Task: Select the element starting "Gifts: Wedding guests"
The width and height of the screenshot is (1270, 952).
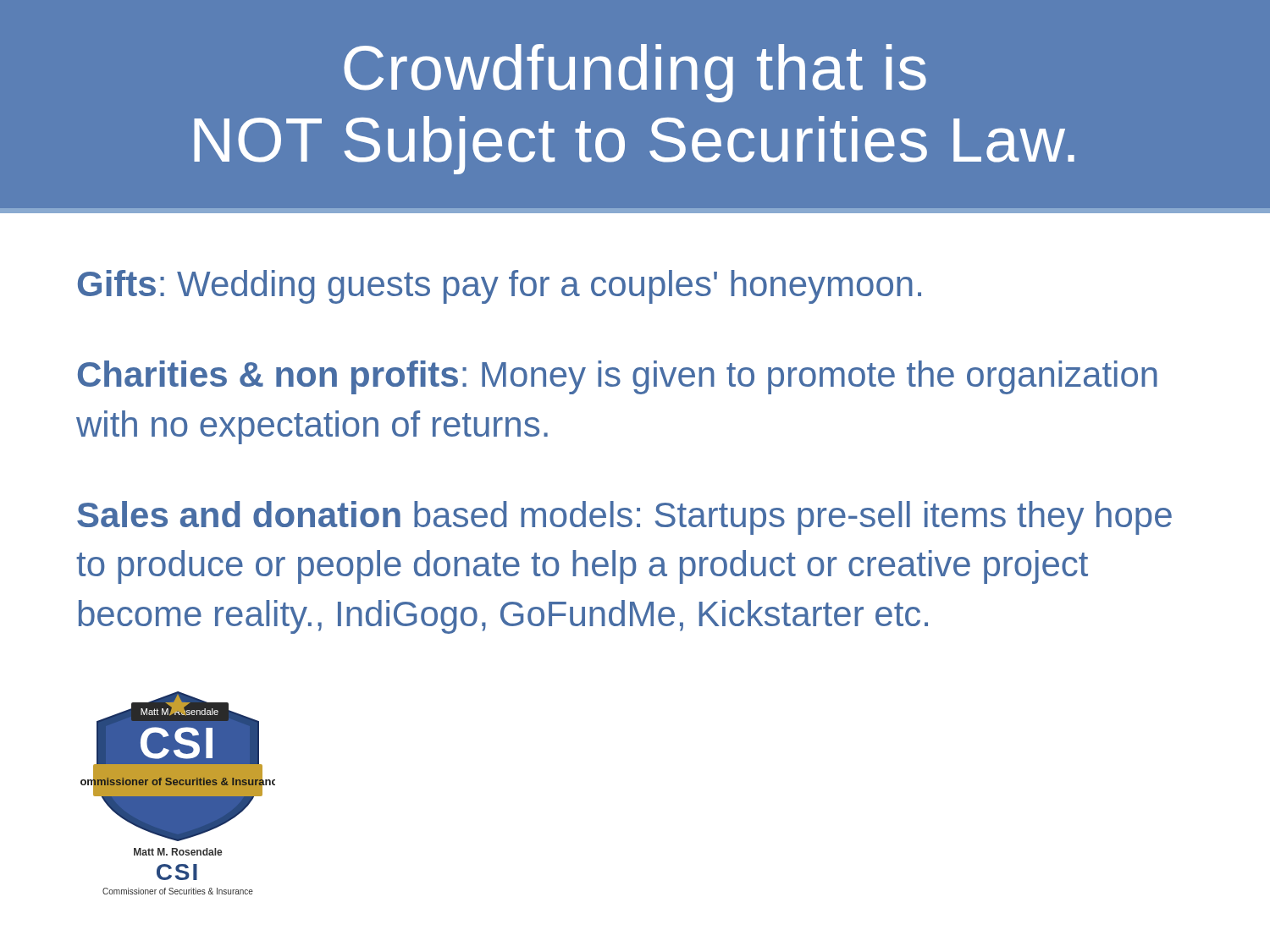Action: (500, 284)
